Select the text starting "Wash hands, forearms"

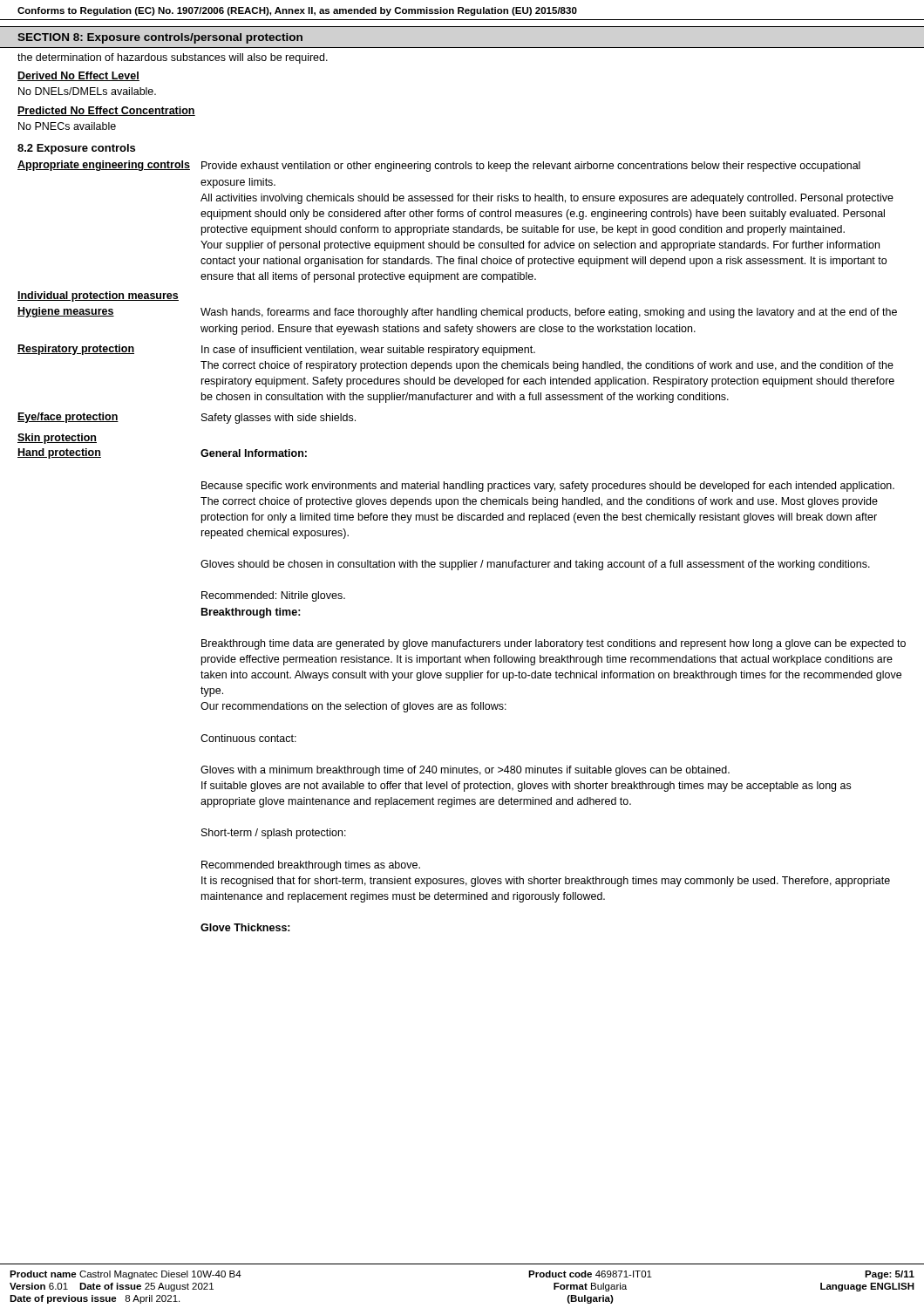(549, 320)
